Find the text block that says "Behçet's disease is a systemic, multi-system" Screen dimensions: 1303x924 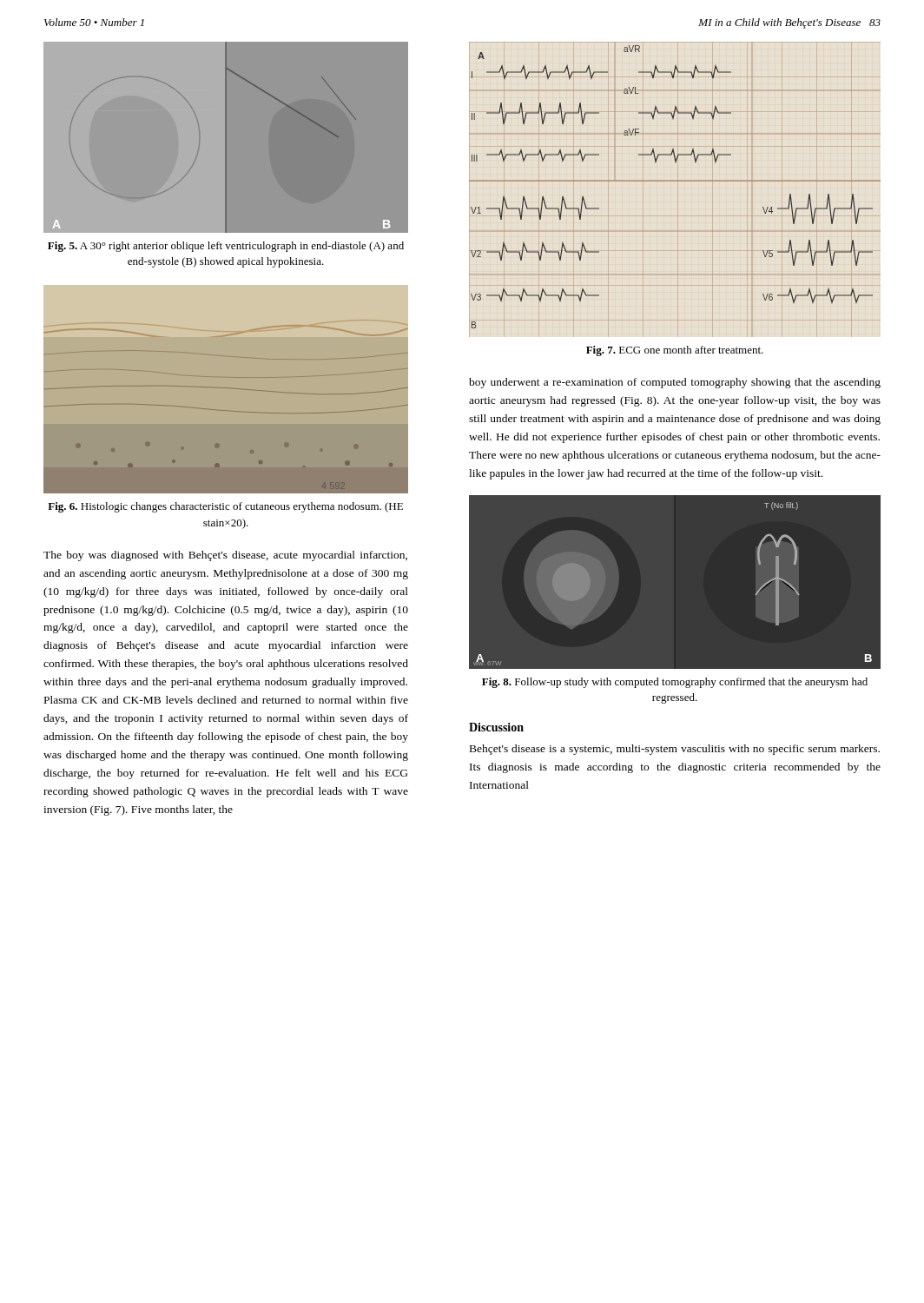click(675, 767)
